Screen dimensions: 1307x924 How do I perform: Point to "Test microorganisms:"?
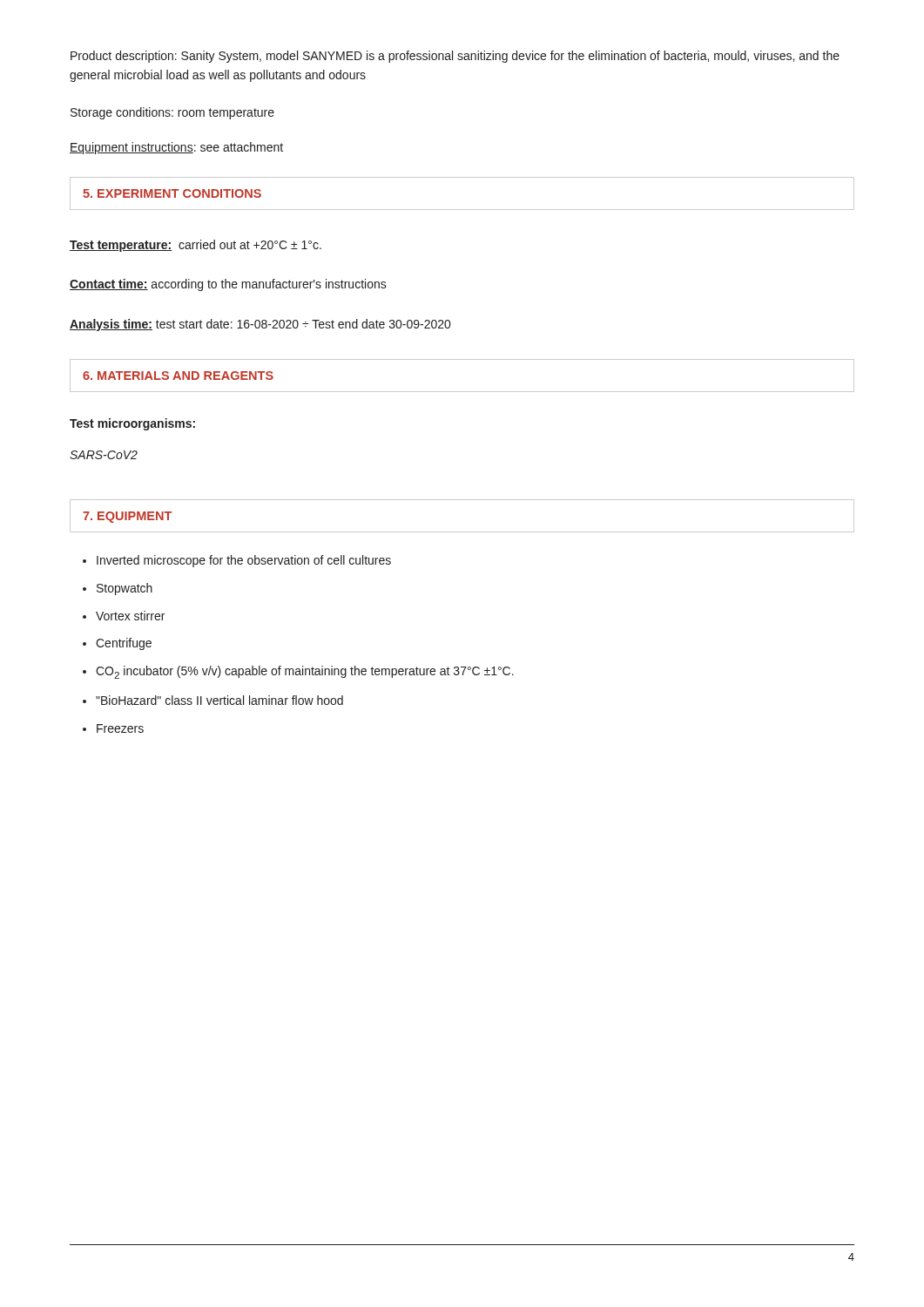(133, 423)
